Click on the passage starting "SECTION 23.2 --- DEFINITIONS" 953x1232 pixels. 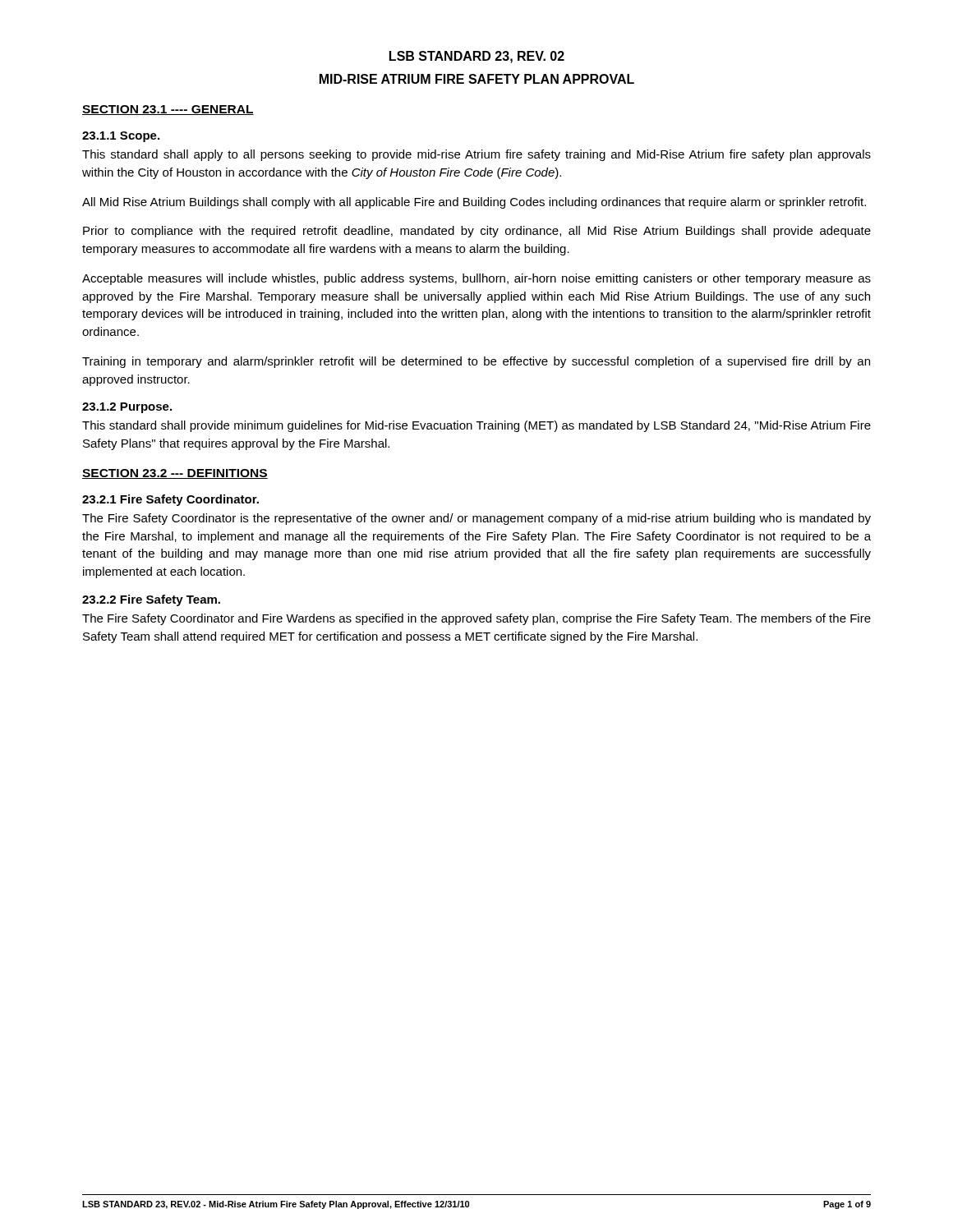(x=175, y=472)
